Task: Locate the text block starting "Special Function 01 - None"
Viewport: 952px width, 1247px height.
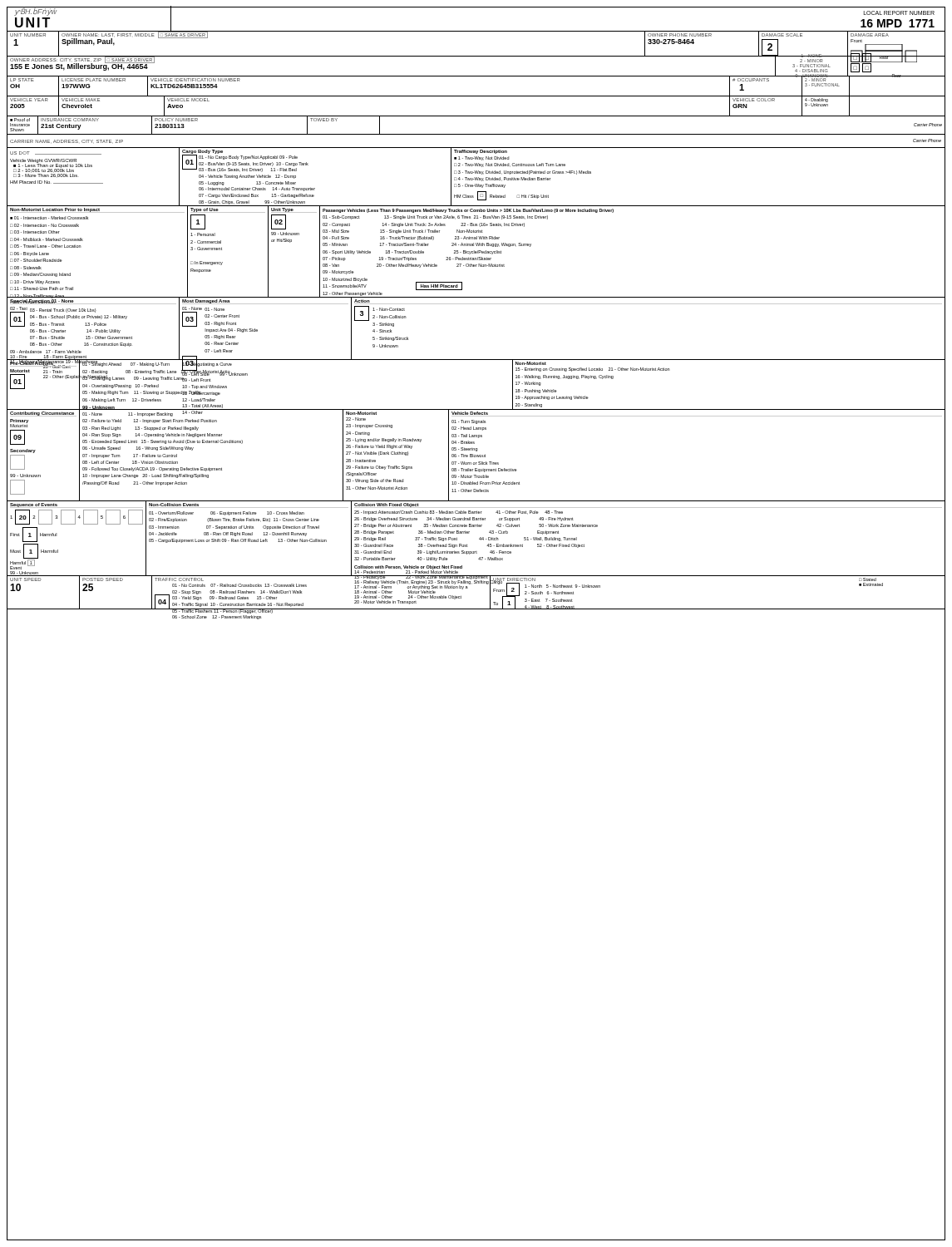Action: 42,301
